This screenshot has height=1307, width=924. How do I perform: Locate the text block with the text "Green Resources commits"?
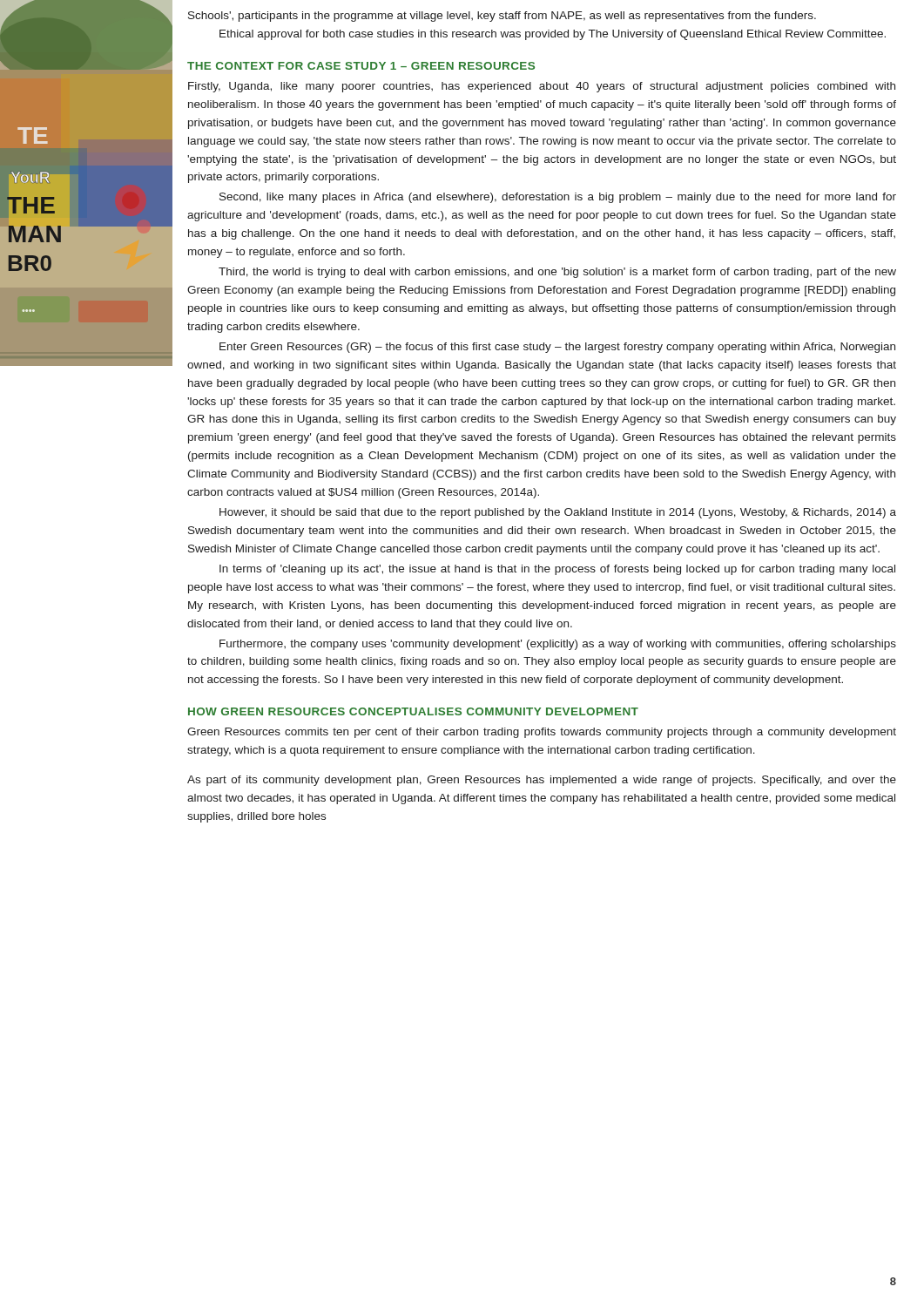pyautogui.click(x=542, y=742)
